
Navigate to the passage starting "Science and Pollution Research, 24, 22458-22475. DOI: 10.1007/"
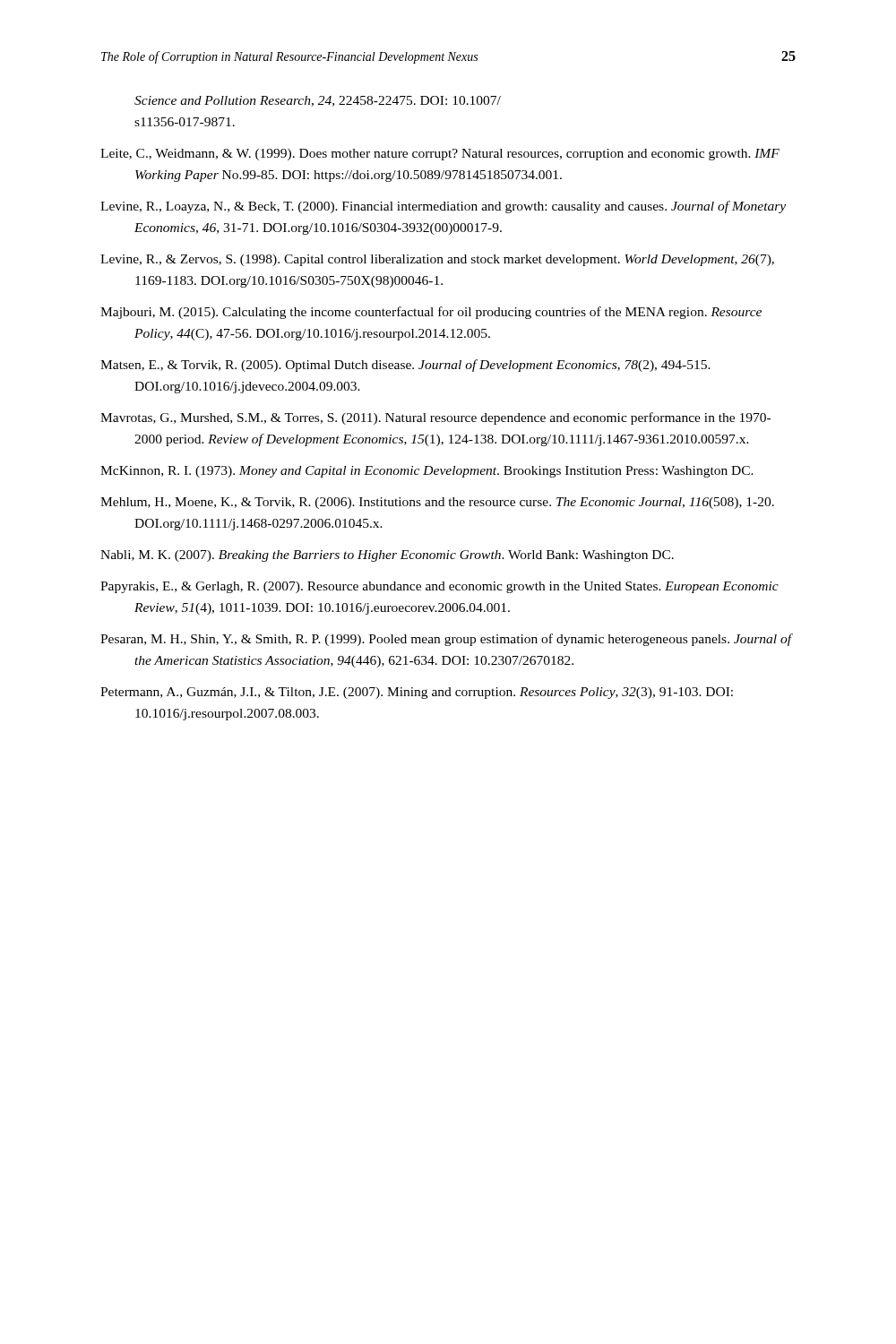318,111
